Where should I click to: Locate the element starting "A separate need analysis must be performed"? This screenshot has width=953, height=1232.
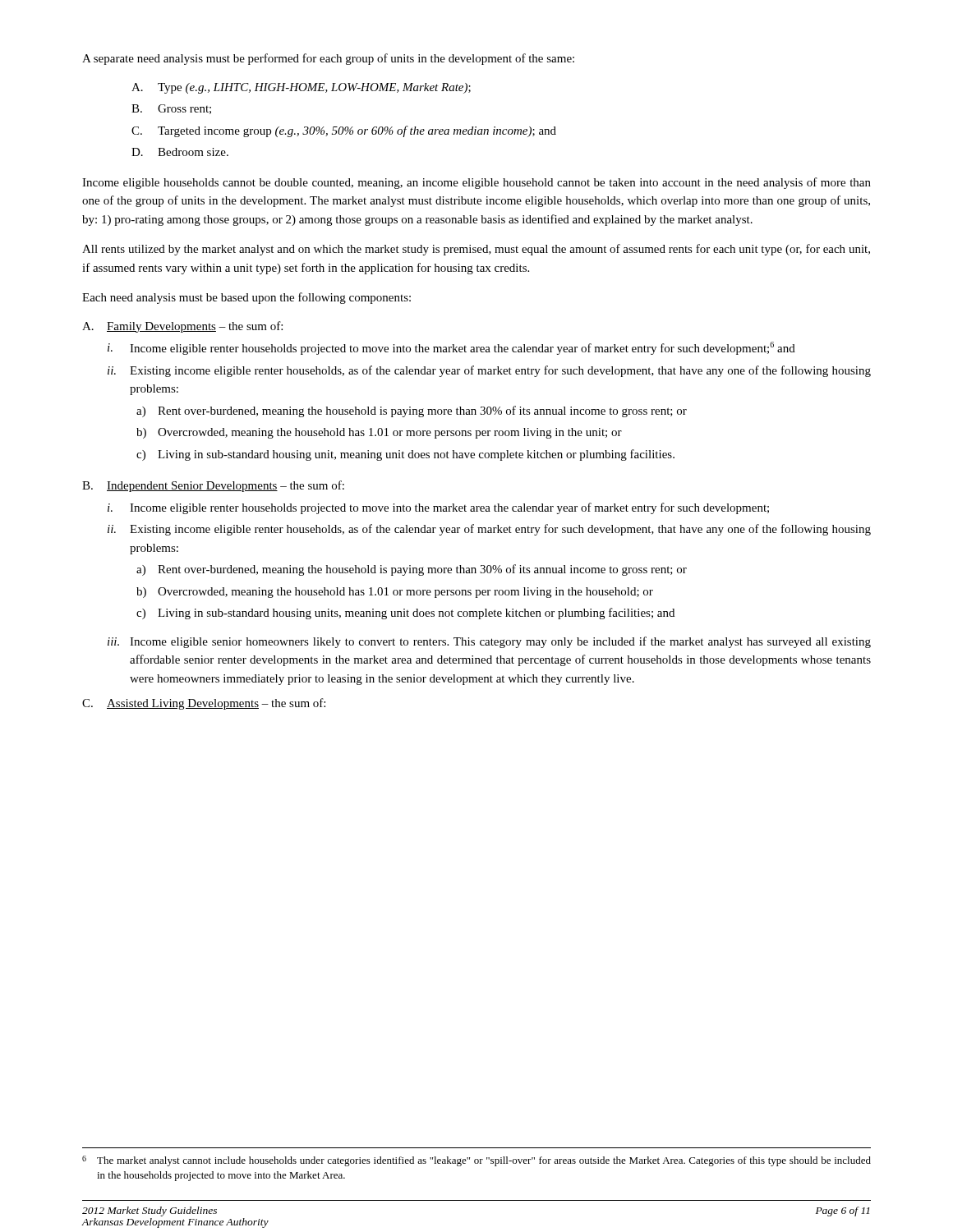coord(329,58)
